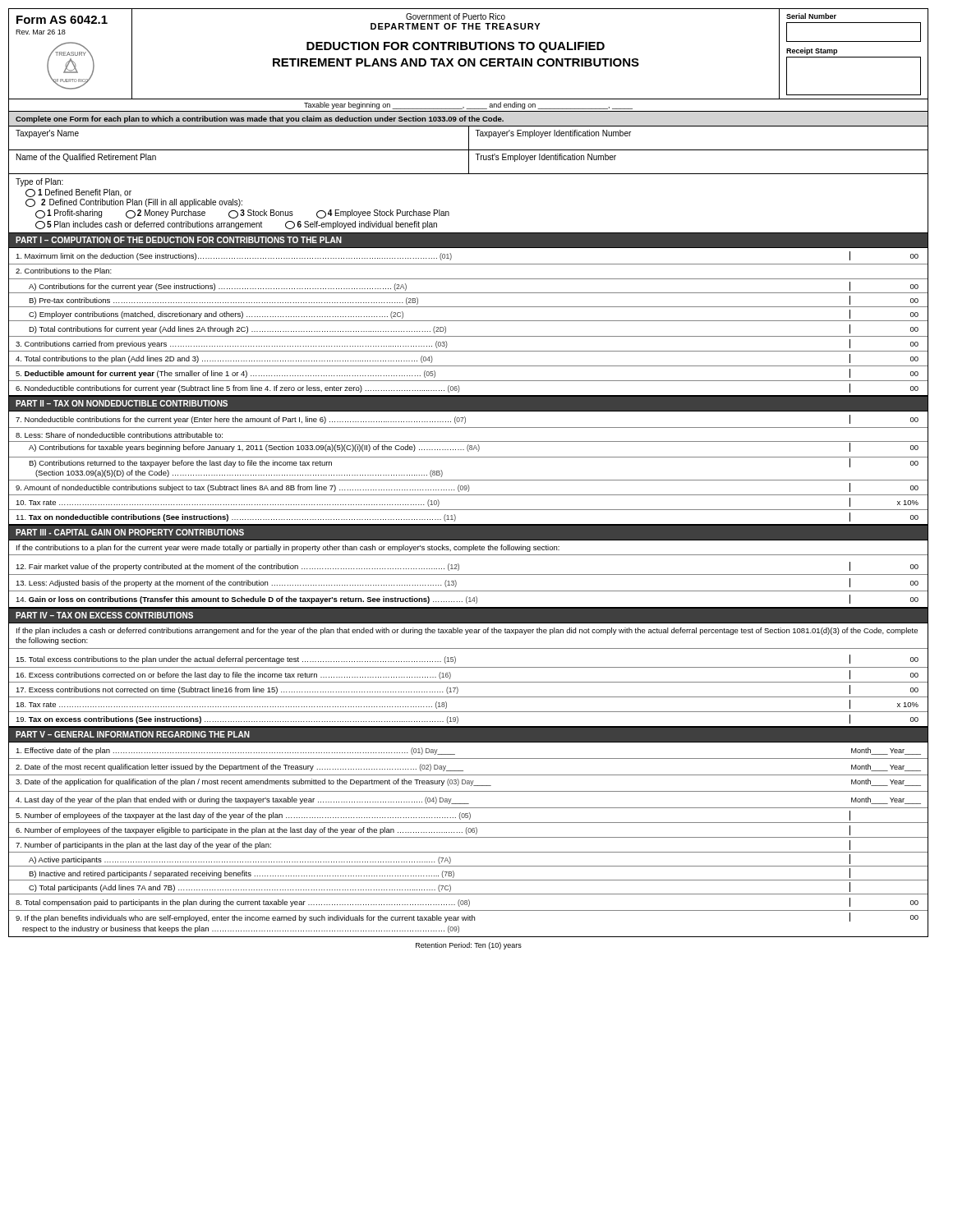Navigate to the passage starting "PART II – TAX ON NONDEDUCTIBLE CONTRIBUTIONS"
953x1232 pixels.
122,404
